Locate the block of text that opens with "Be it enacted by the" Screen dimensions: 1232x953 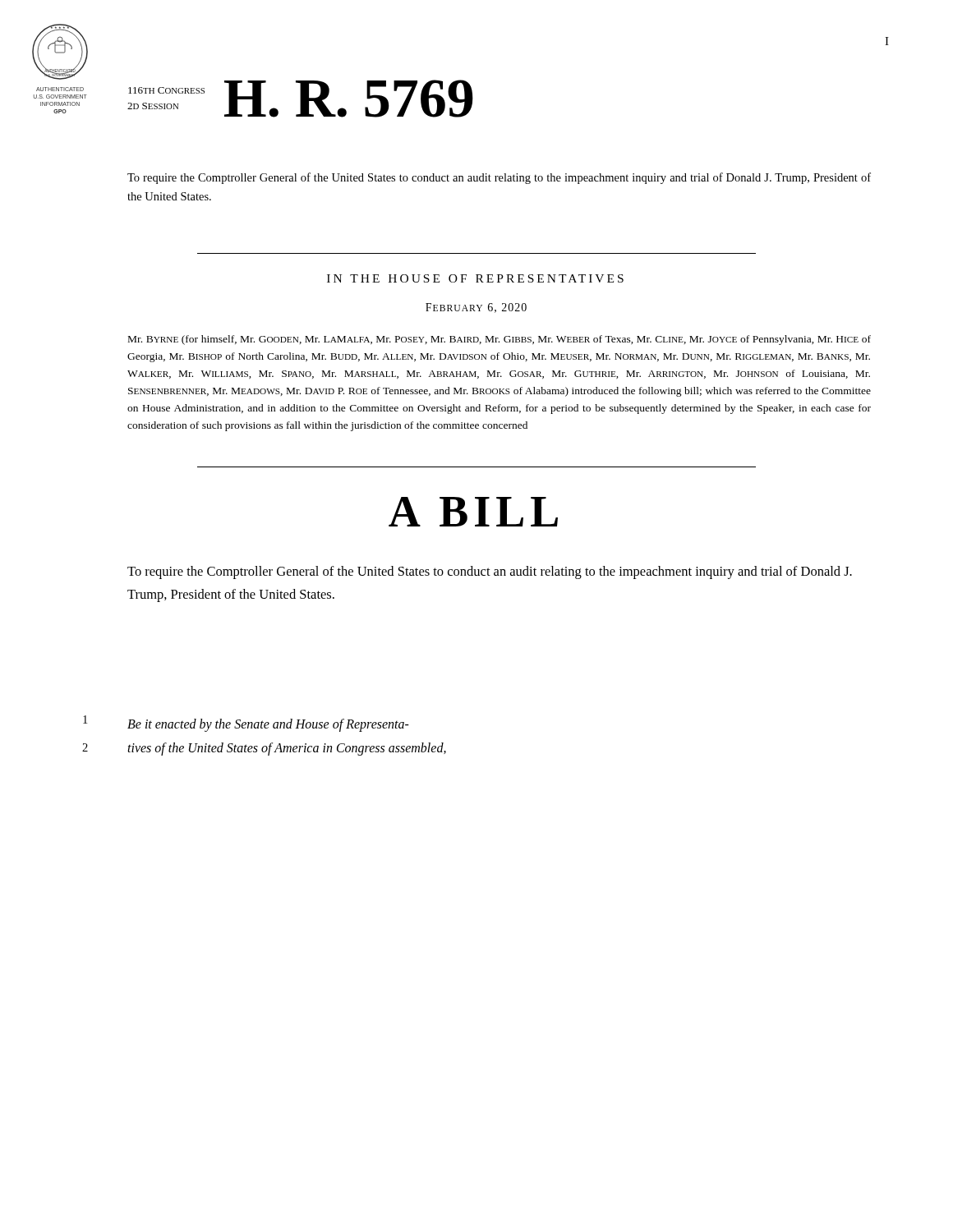[268, 724]
